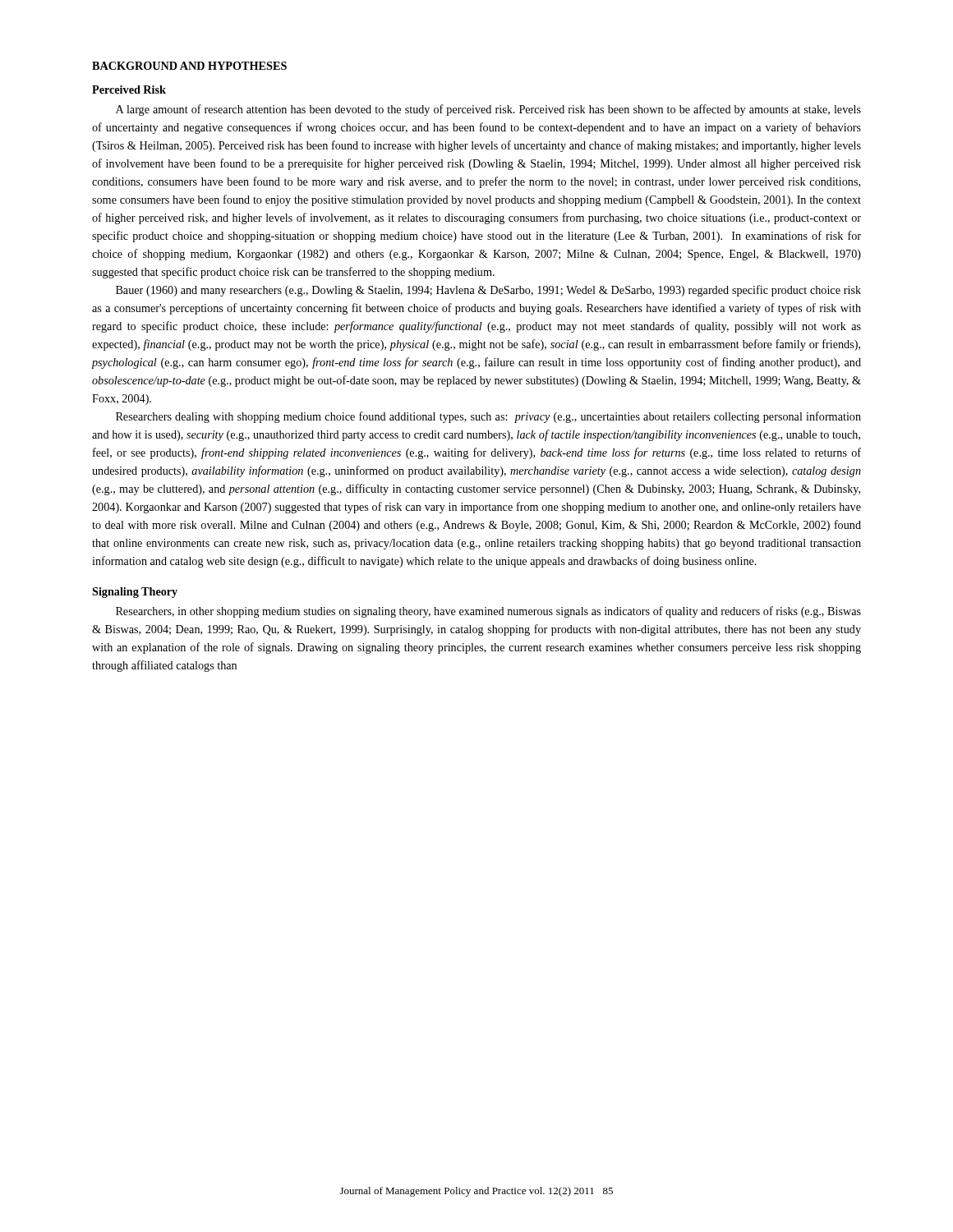
Task: Find the section header containing "Perceived Risk"
Action: pyautogui.click(x=129, y=90)
